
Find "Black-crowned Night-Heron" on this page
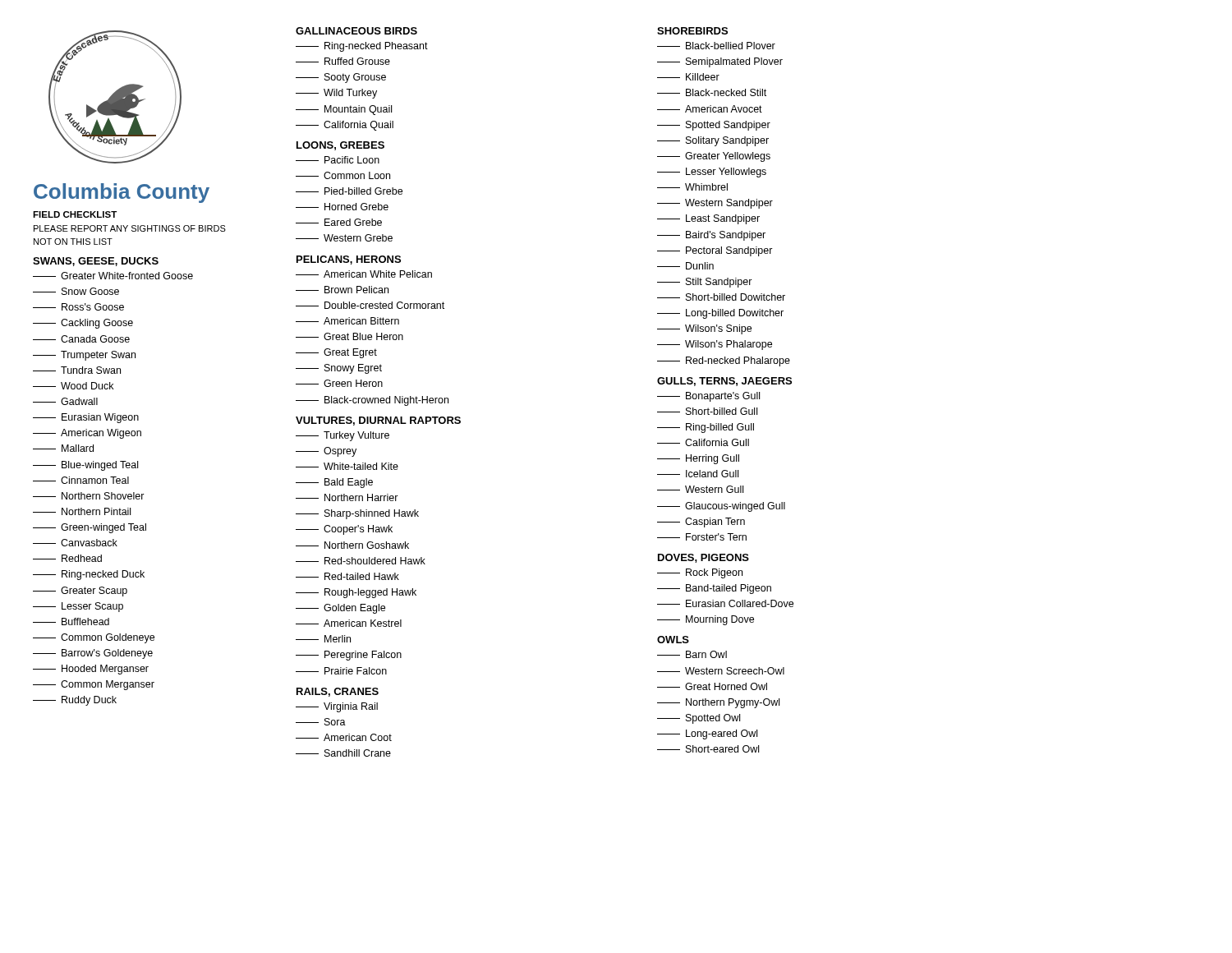(x=372, y=401)
